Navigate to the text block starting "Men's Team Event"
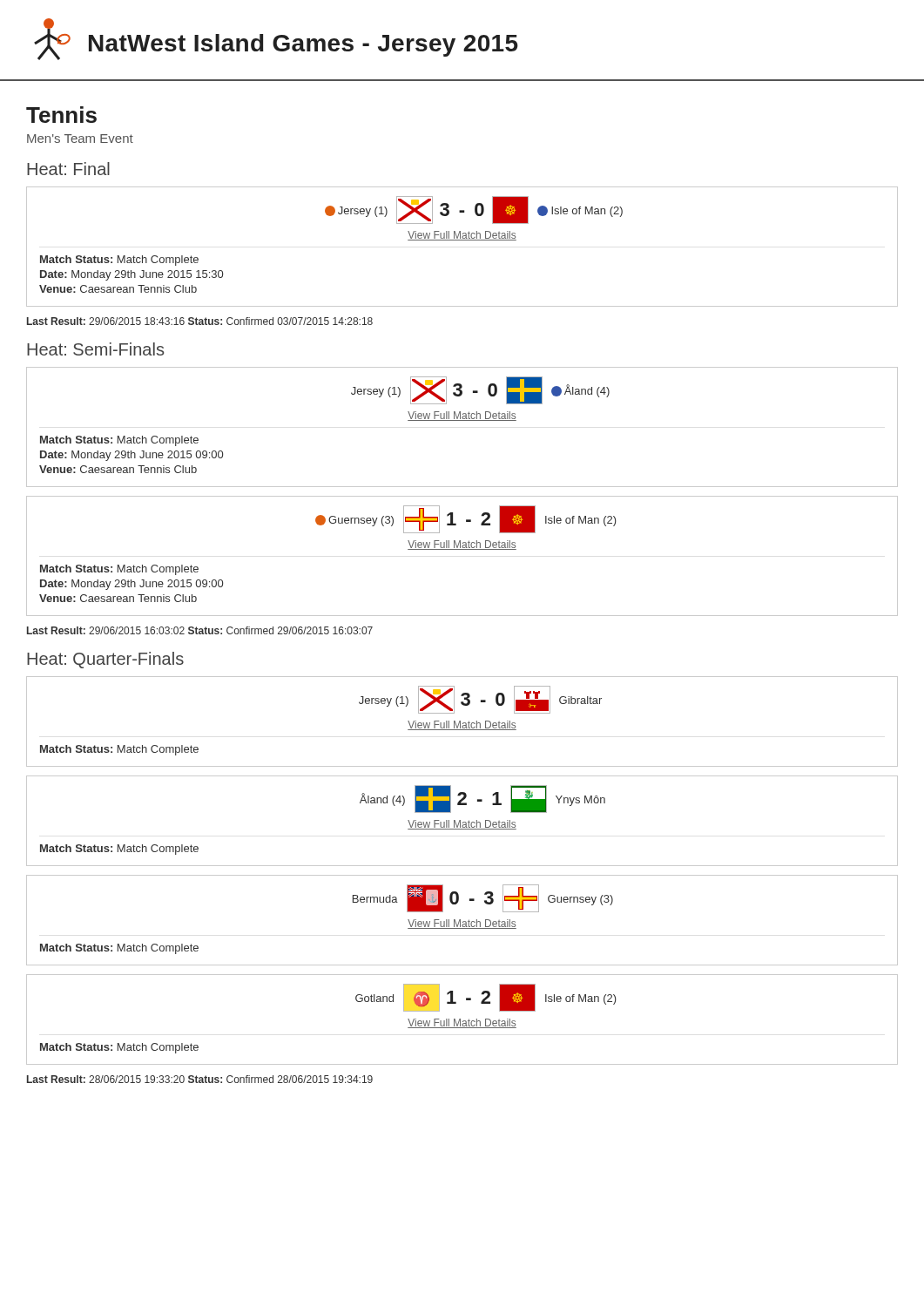924x1307 pixels. point(80,138)
